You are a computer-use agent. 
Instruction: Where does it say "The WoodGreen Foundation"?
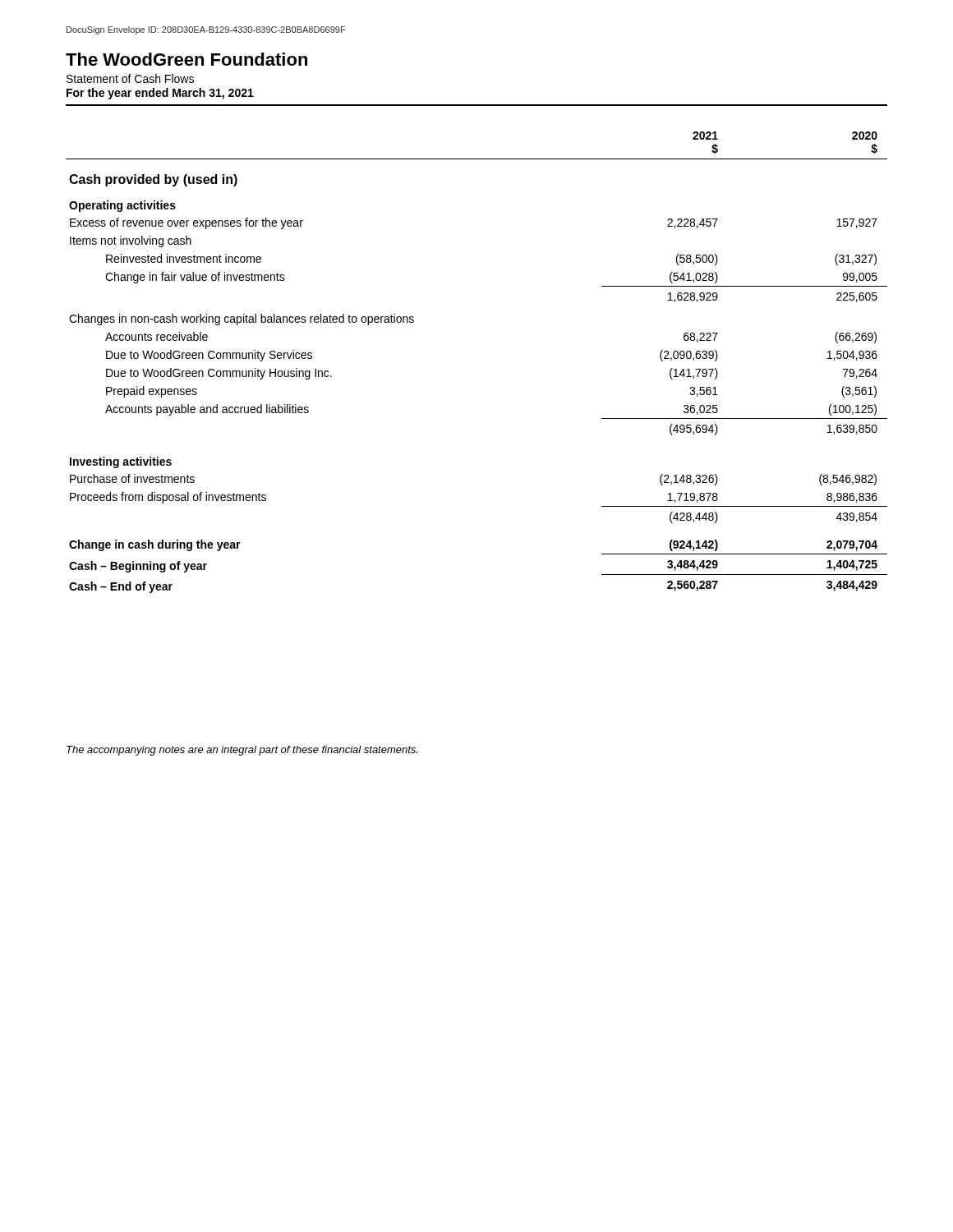pyautogui.click(x=187, y=60)
